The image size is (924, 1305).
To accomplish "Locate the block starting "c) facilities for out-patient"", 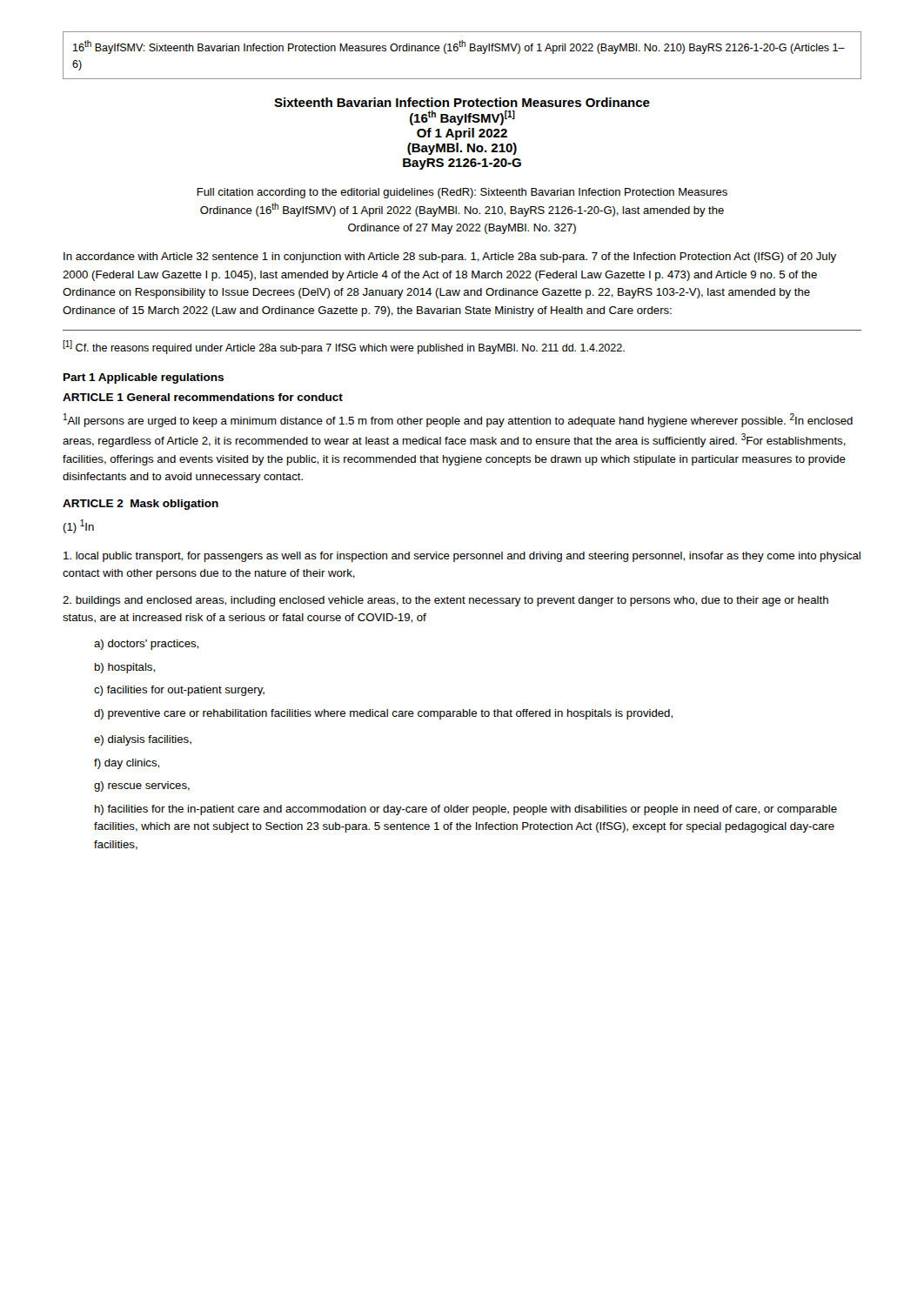I will (180, 690).
